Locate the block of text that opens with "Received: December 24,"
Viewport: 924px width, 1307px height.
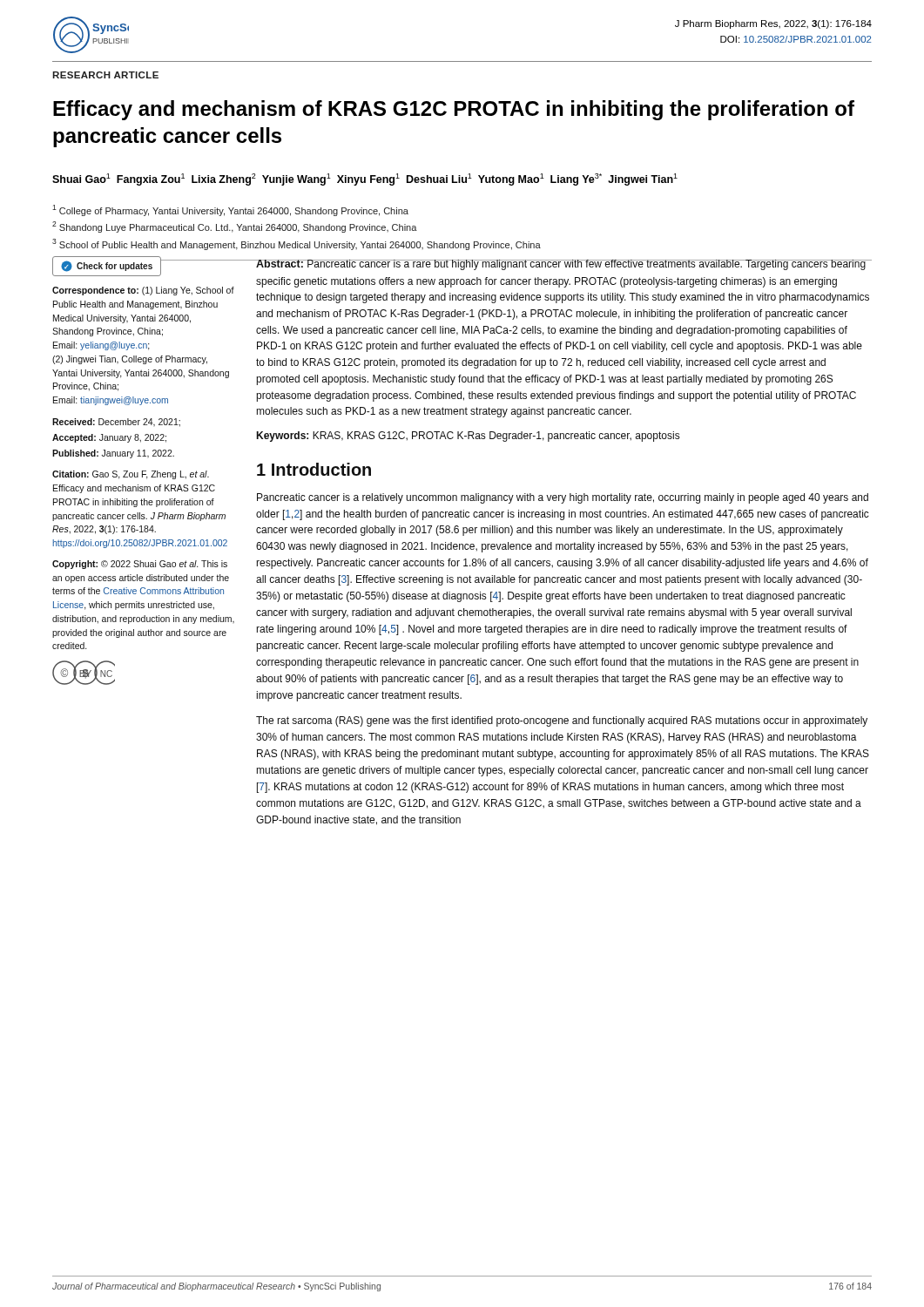tap(117, 437)
